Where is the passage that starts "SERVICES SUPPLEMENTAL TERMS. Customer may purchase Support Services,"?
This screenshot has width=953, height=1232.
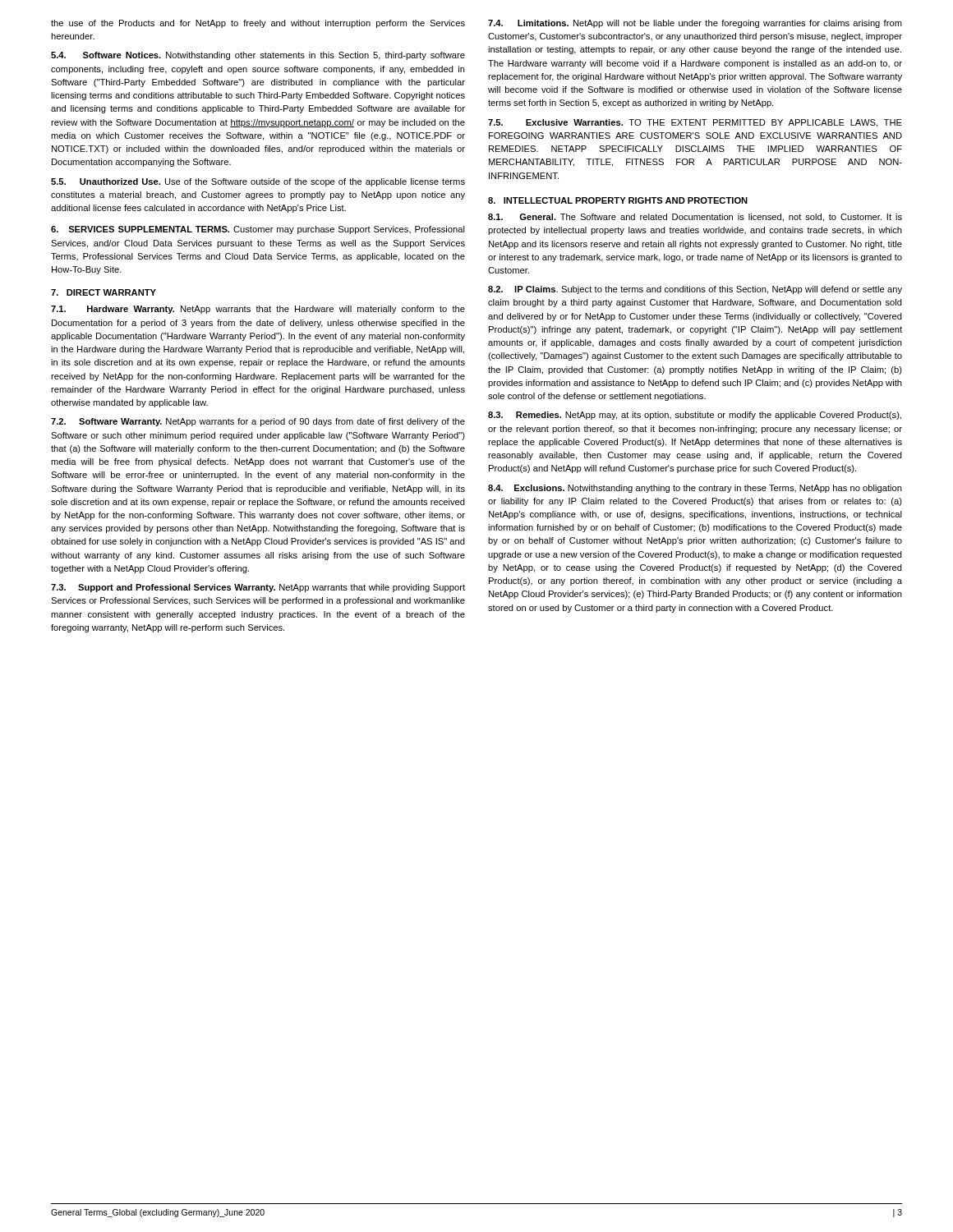(258, 249)
